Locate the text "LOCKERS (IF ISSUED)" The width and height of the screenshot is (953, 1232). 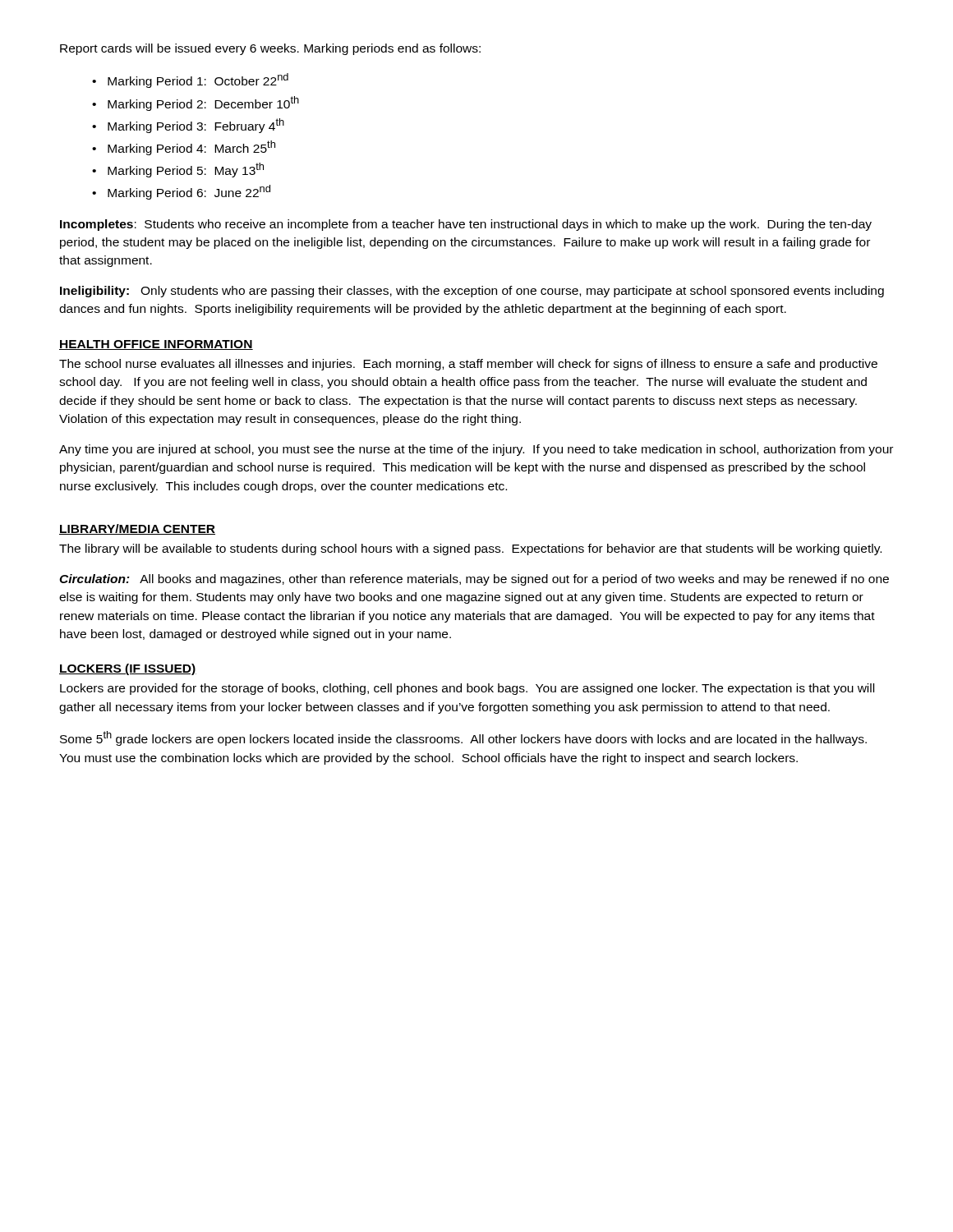(x=127, y=669)
